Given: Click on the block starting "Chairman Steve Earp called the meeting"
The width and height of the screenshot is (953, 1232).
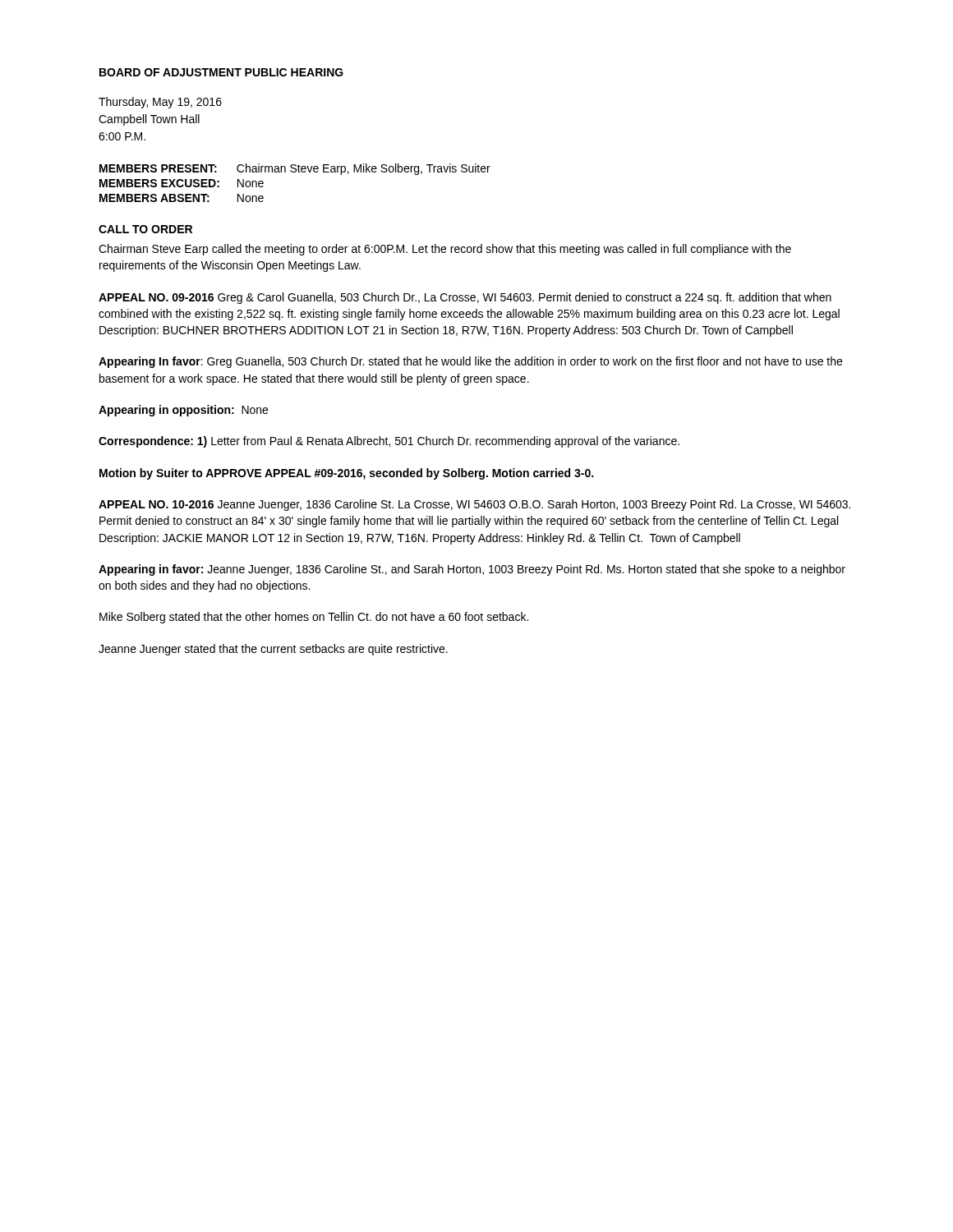Looking at the screenshot, I should tap(476, 257).
